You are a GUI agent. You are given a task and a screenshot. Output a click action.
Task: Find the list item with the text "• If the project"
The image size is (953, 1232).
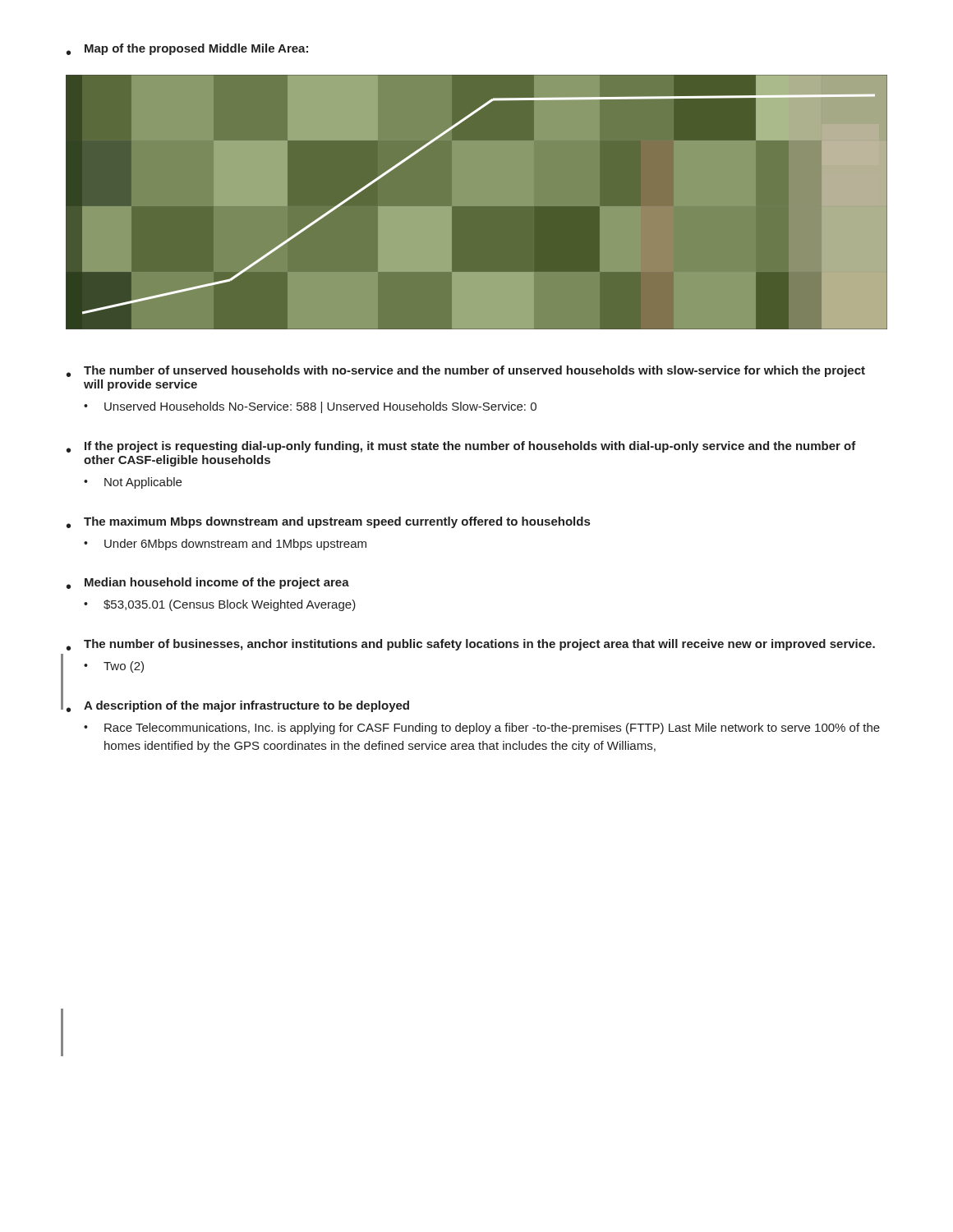coord(461,447)
